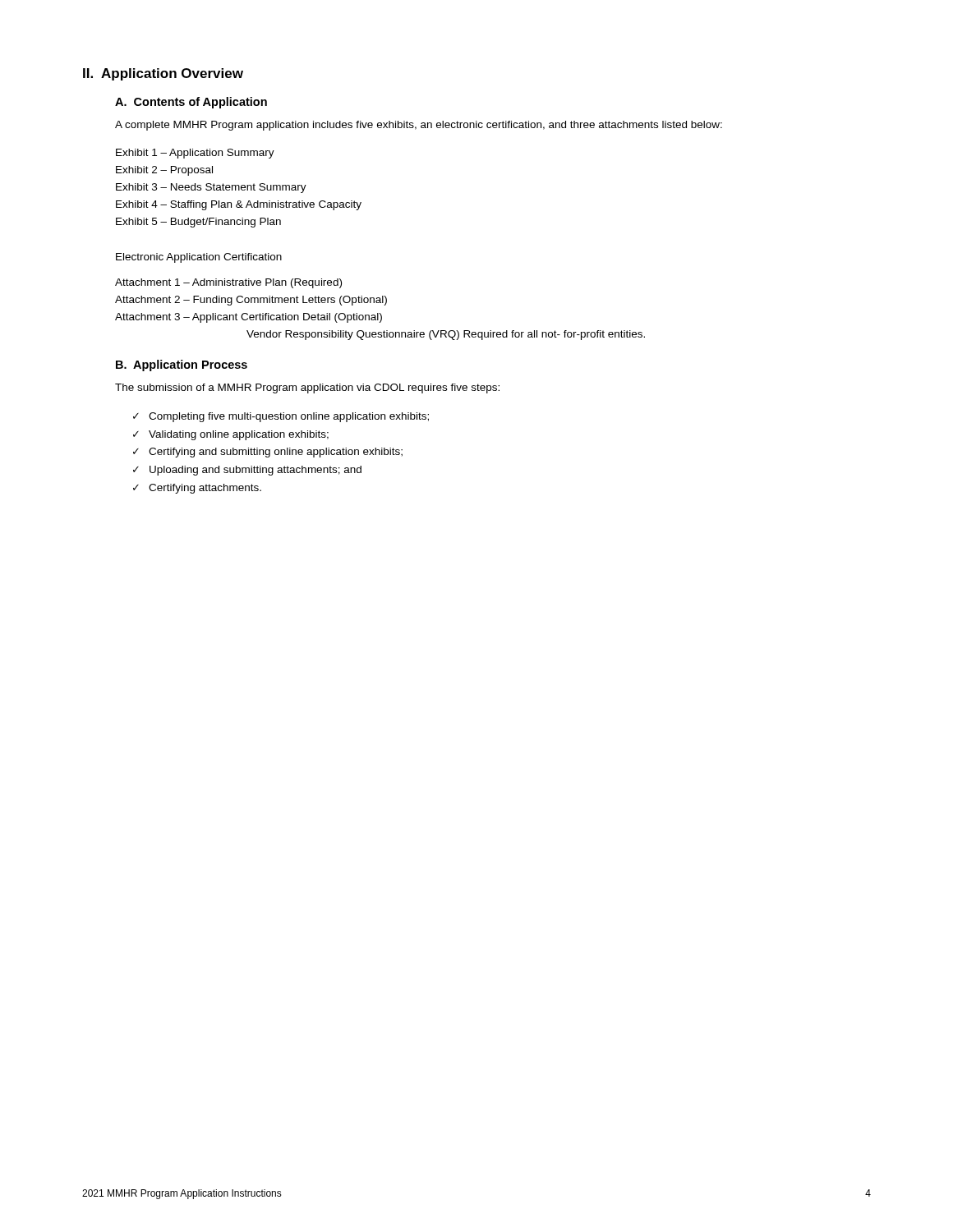Screen dimensions: 1232x953
Task: Navigate to the text block starting "Validating online application exhibits;"
Action: [x=239, y=434]
